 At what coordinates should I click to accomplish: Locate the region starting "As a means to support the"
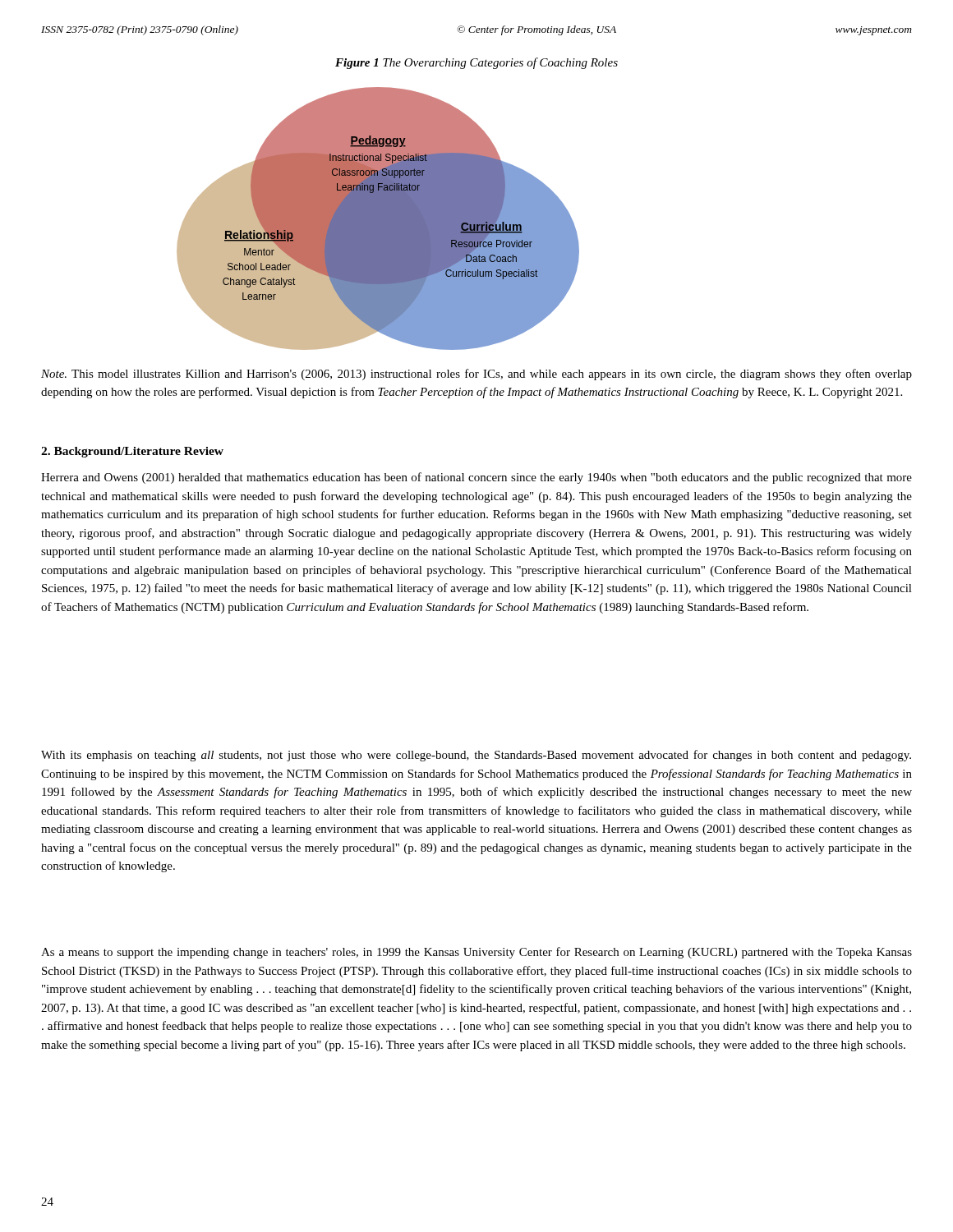(476, 998)
